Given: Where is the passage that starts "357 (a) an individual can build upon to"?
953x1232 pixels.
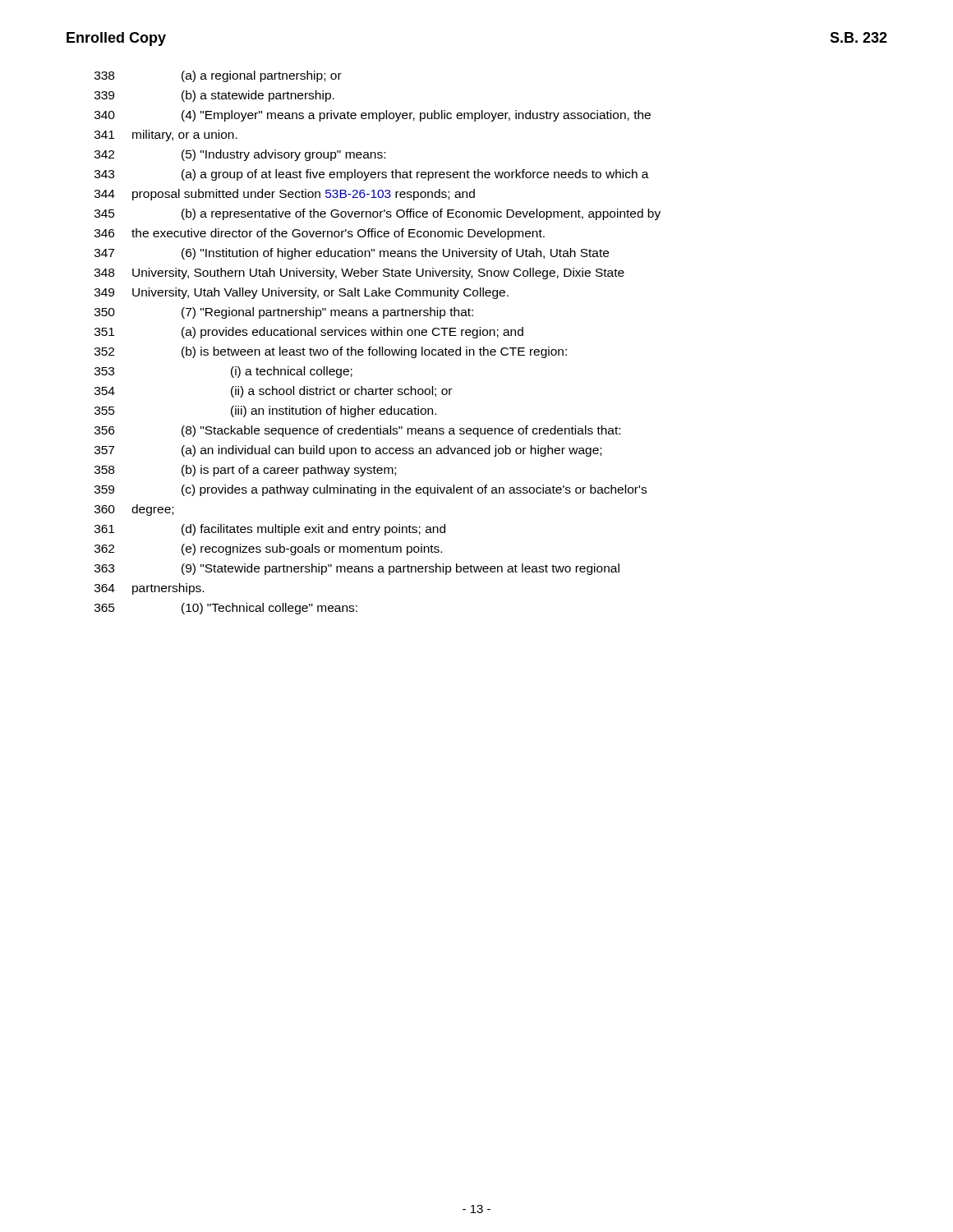Looking at the screenshot, I should pyautogui.click(x=476, y=450).
